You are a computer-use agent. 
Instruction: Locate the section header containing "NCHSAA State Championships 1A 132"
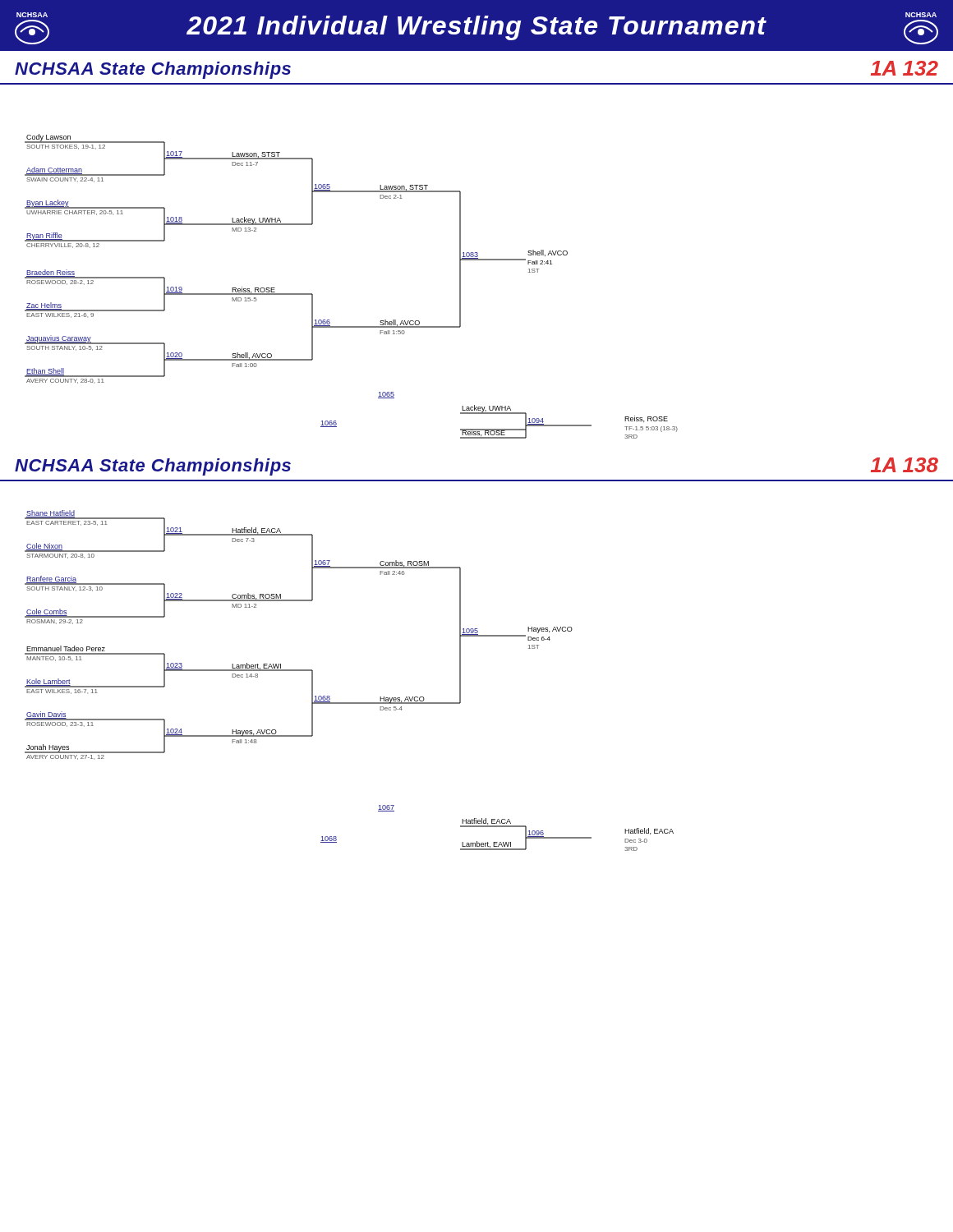[x=162, y=71]
